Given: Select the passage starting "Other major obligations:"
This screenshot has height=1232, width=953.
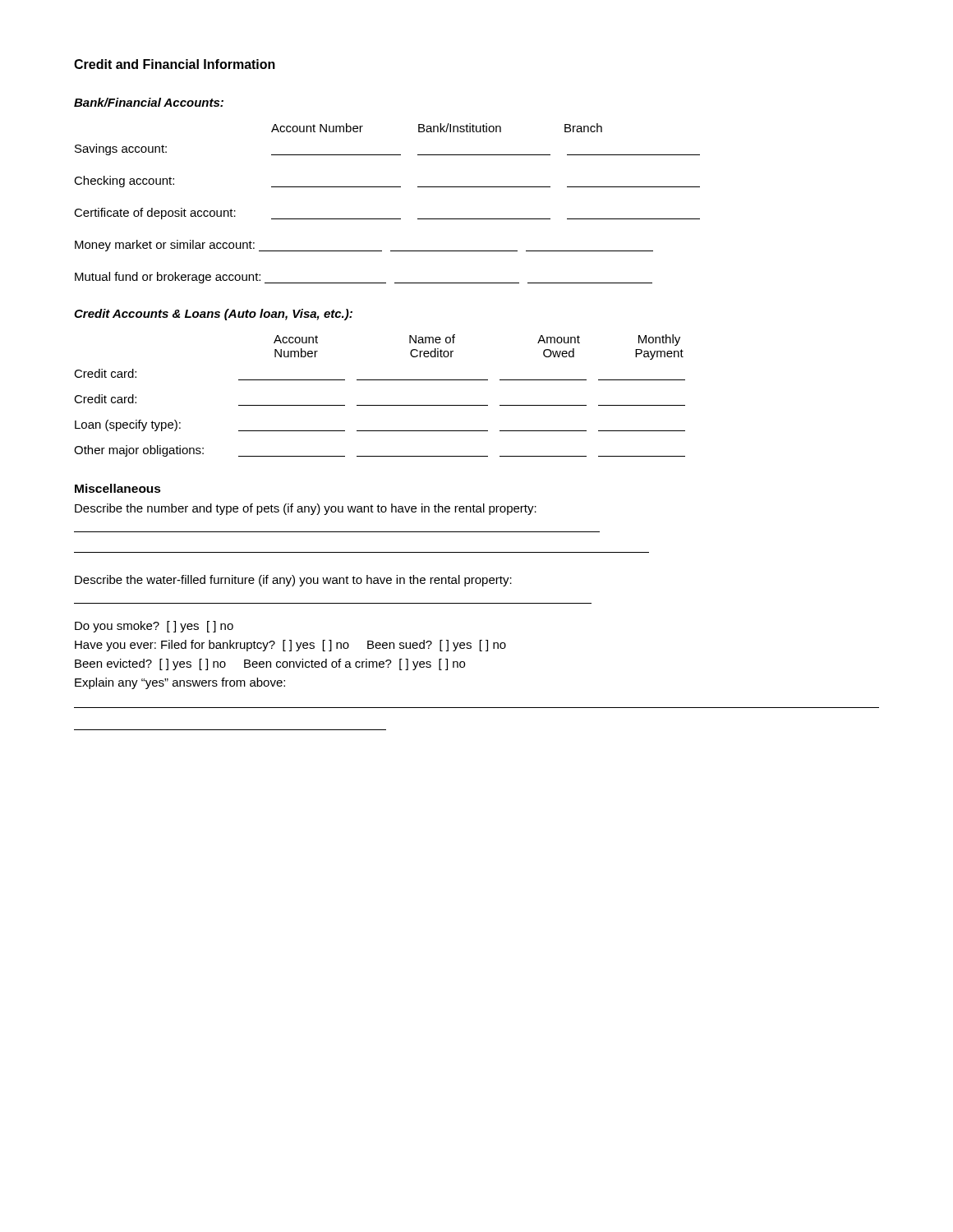Looking at the screenshot, I should [x=380, y=450].
